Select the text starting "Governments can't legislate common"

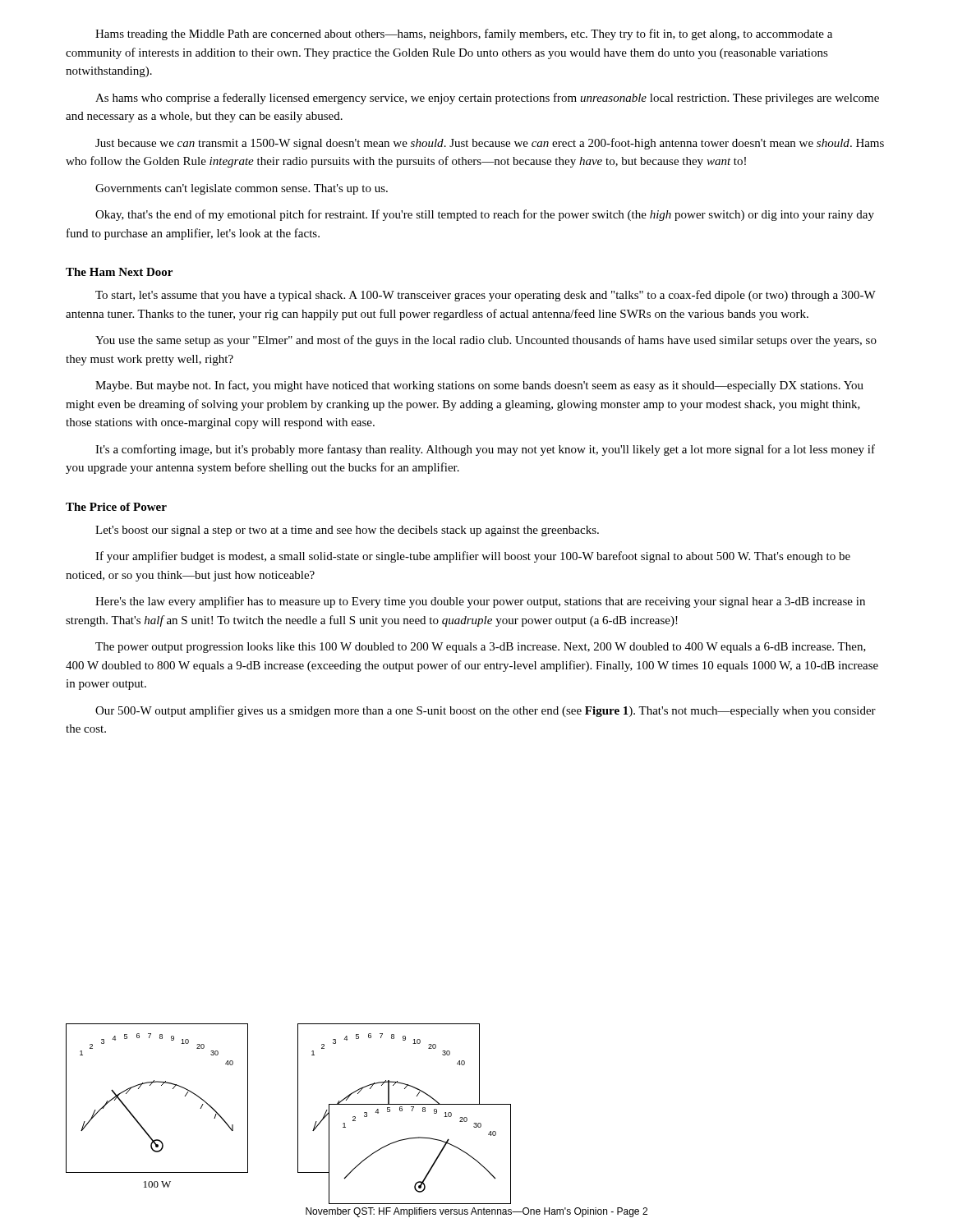pyautogui.click(x=242, y=188)
